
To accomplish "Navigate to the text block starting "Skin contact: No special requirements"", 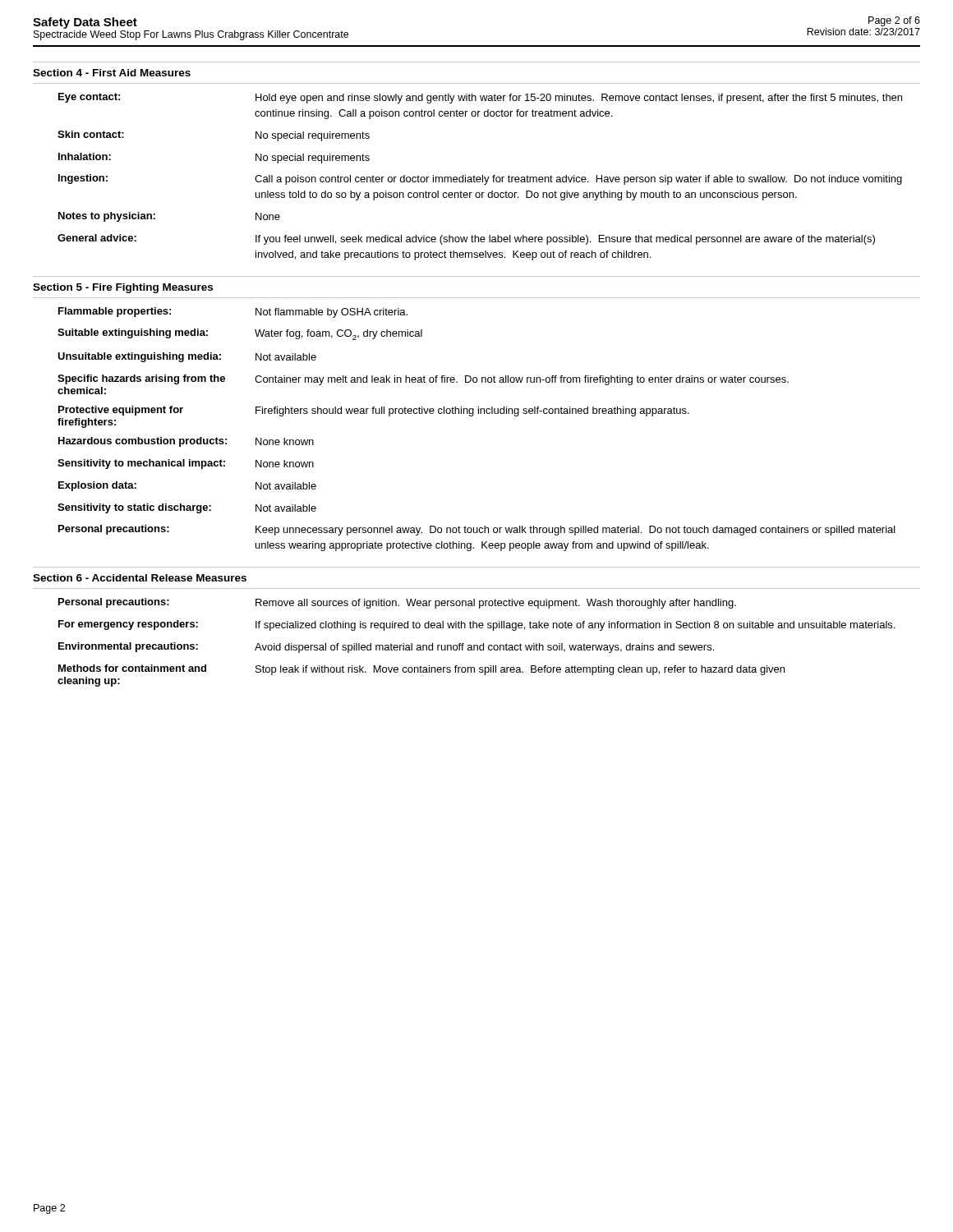I will 89,135.
